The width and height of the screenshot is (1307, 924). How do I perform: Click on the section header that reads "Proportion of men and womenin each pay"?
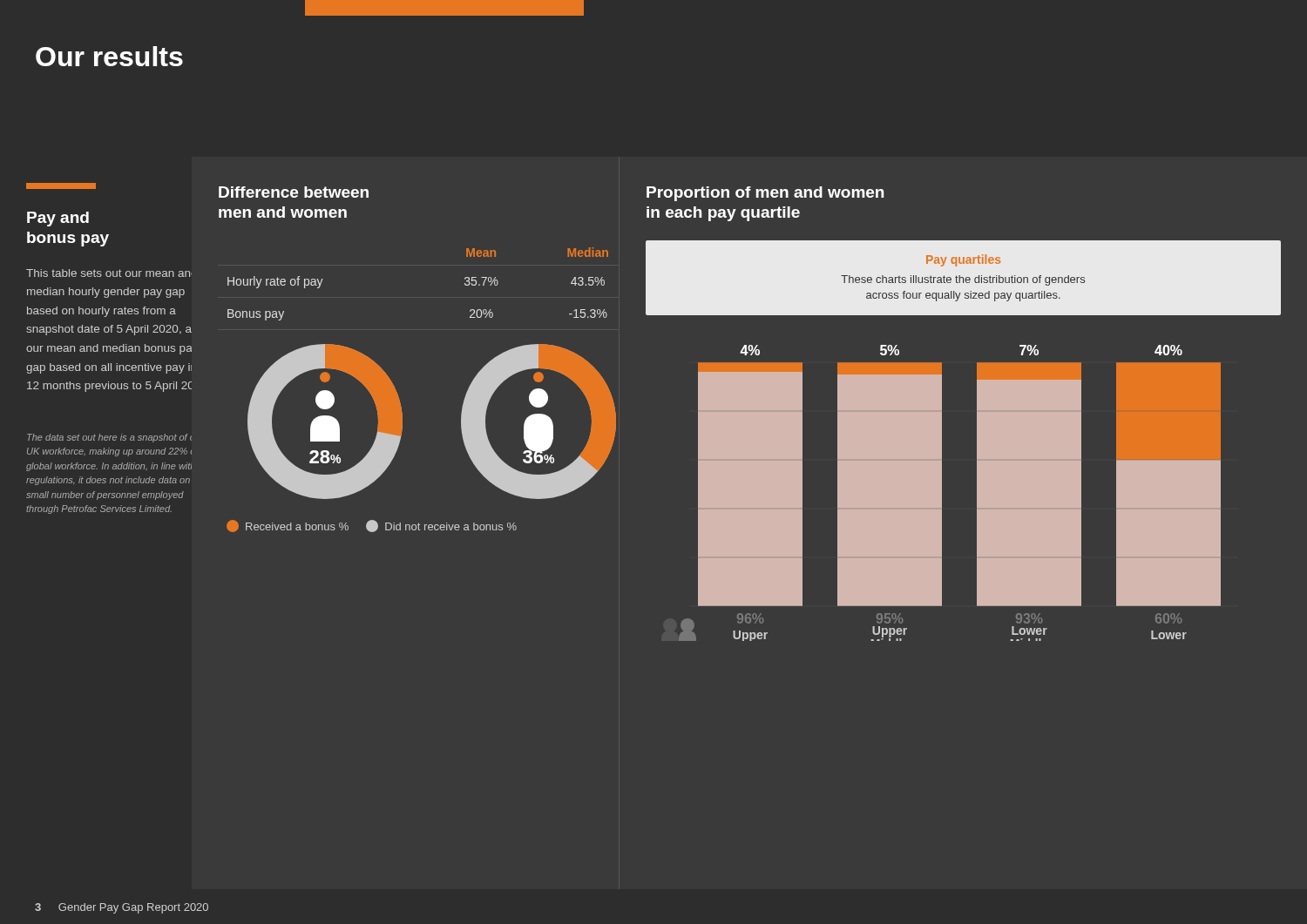coord(765,202)
